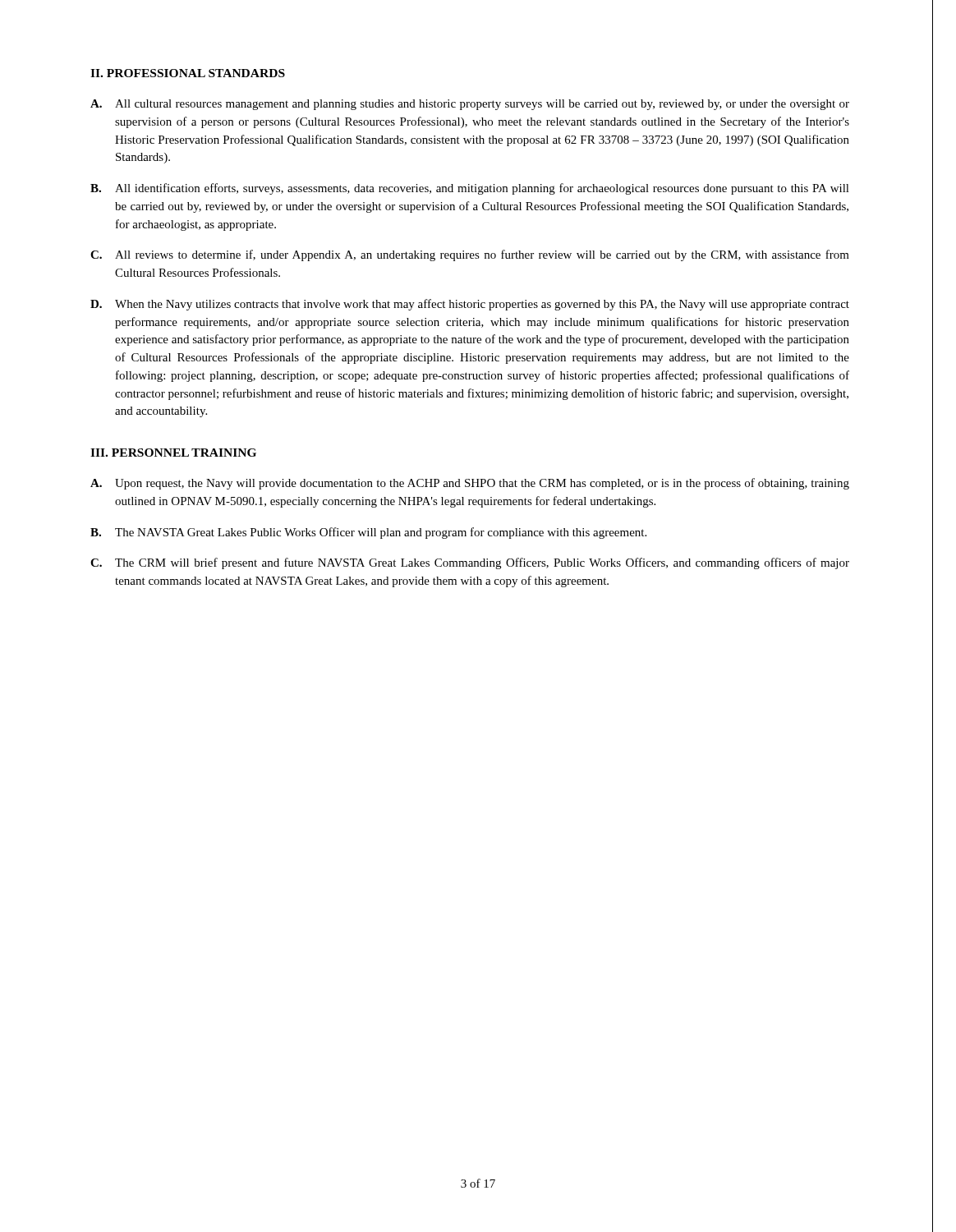Point to the passage starting "A. Upon request, the Navy will"
Image resolution: width=956 pixels, height=1232 pixels.
pyautogui.click(x=470, y=493)
